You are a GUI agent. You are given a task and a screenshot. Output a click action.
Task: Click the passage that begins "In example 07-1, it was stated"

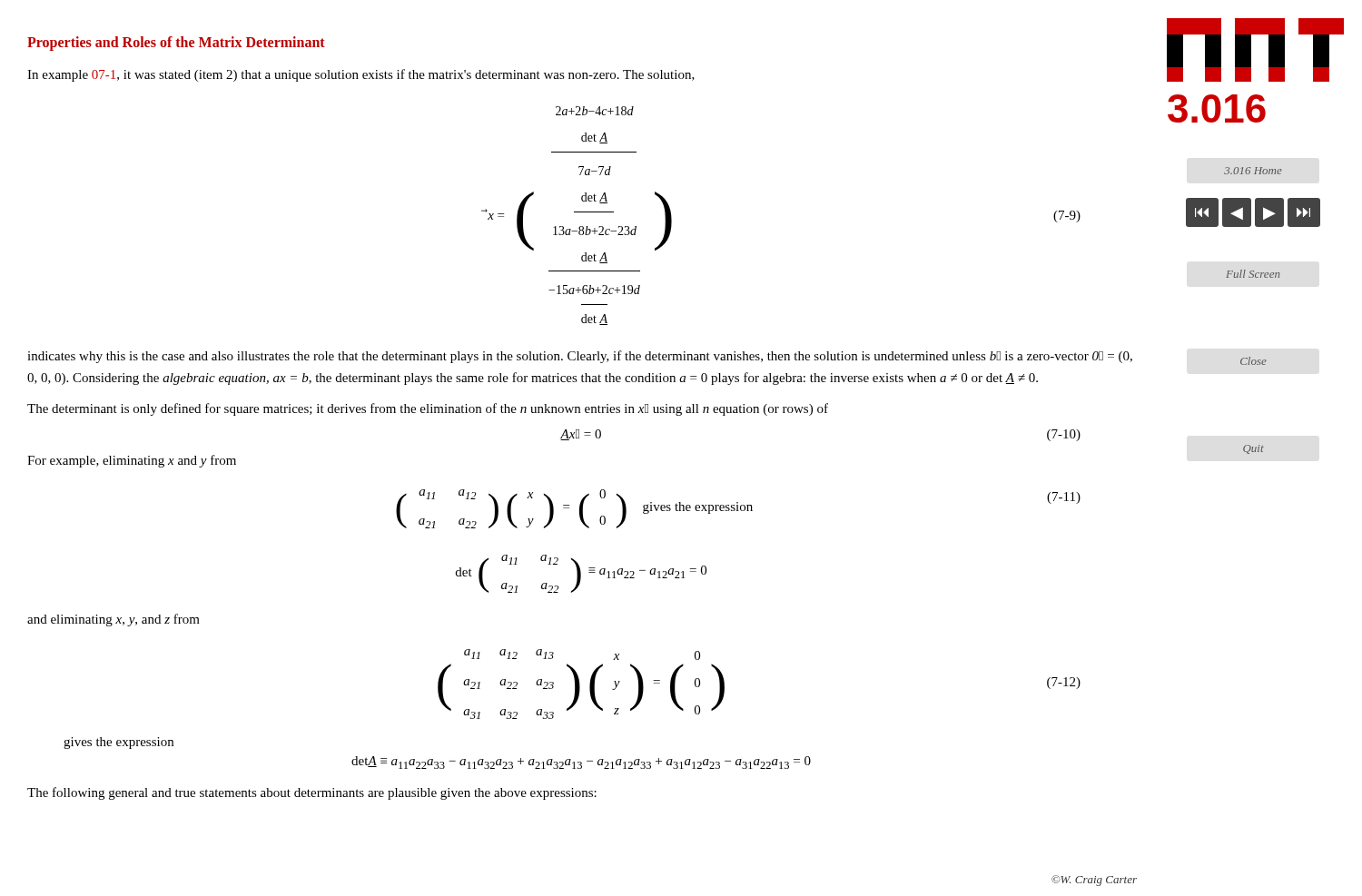click(x=361, y=74)
